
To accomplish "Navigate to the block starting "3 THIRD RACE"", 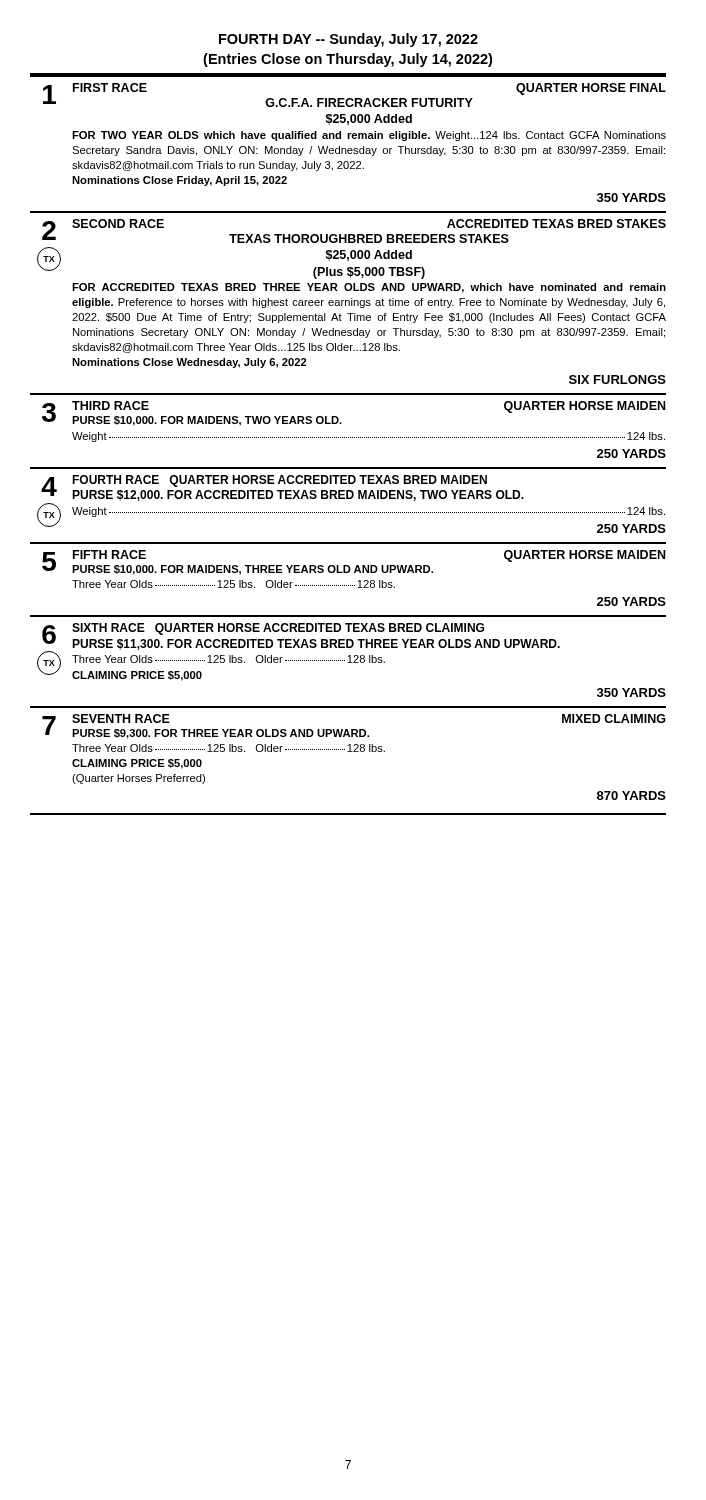I will pos(348,432).
